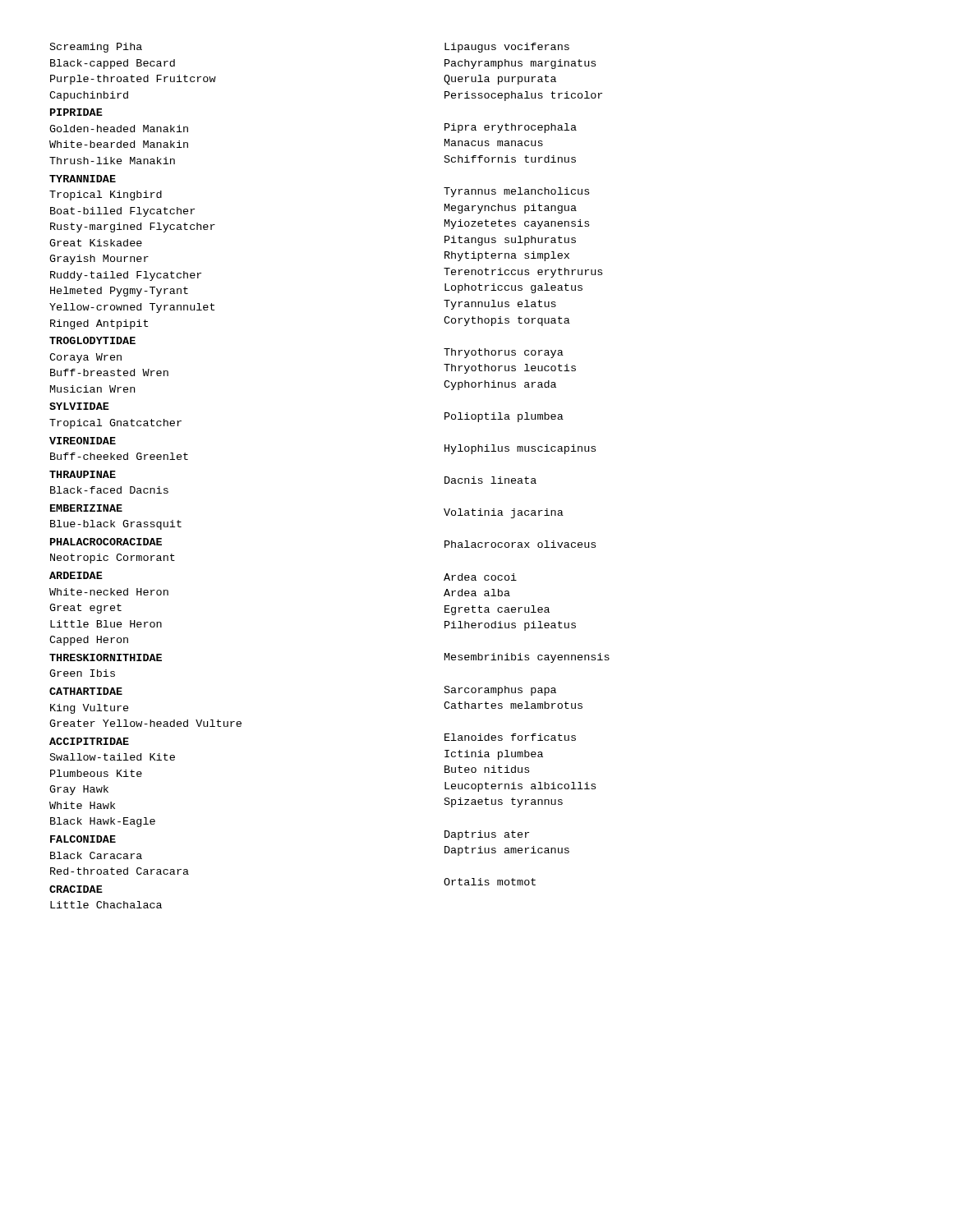This screenshot has height=1232, width=953.
Task: Click on the text starting "Ringed Antpipit"
Action: (x=99, y=324)
